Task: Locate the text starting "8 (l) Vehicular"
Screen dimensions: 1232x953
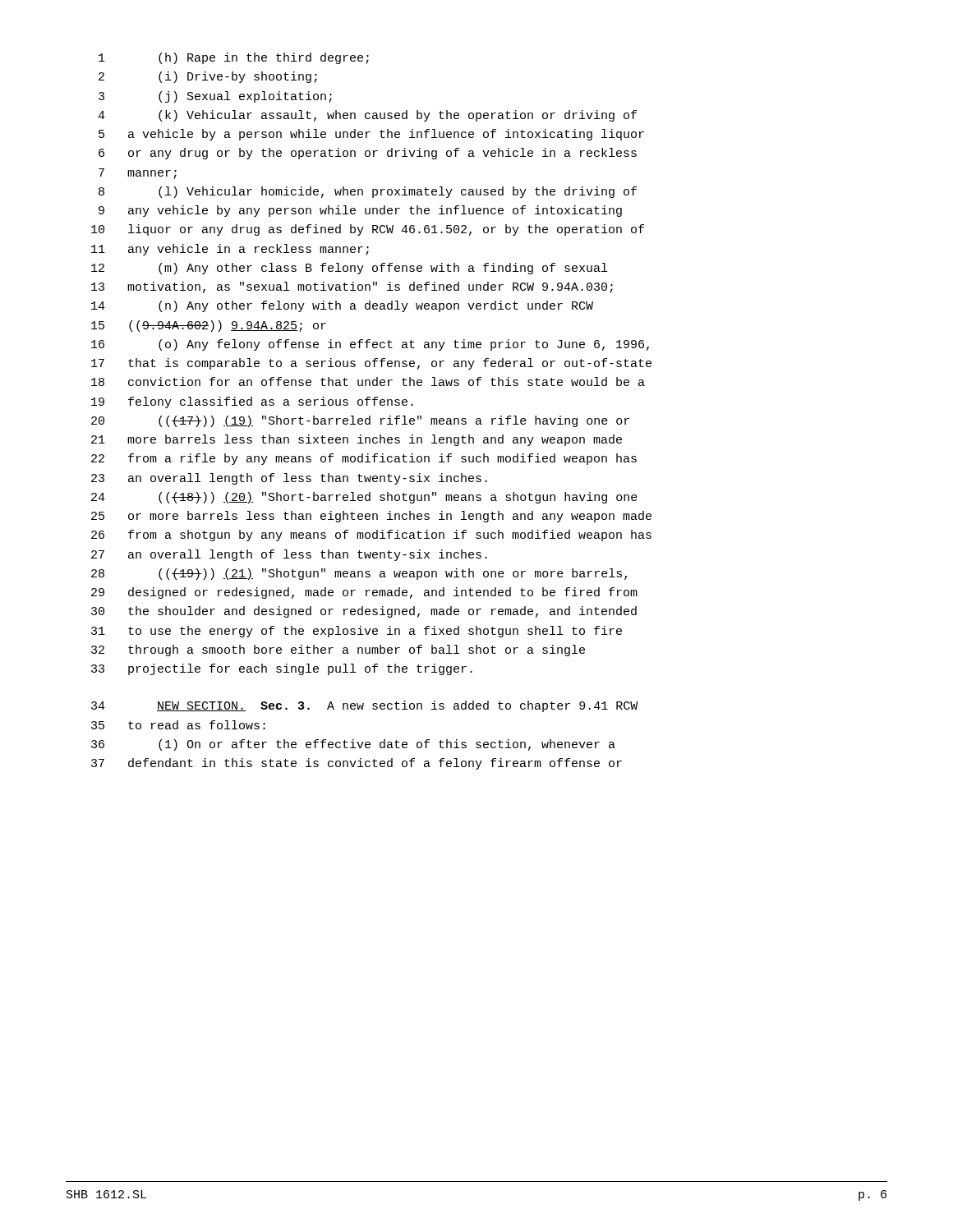Action: 476,192
